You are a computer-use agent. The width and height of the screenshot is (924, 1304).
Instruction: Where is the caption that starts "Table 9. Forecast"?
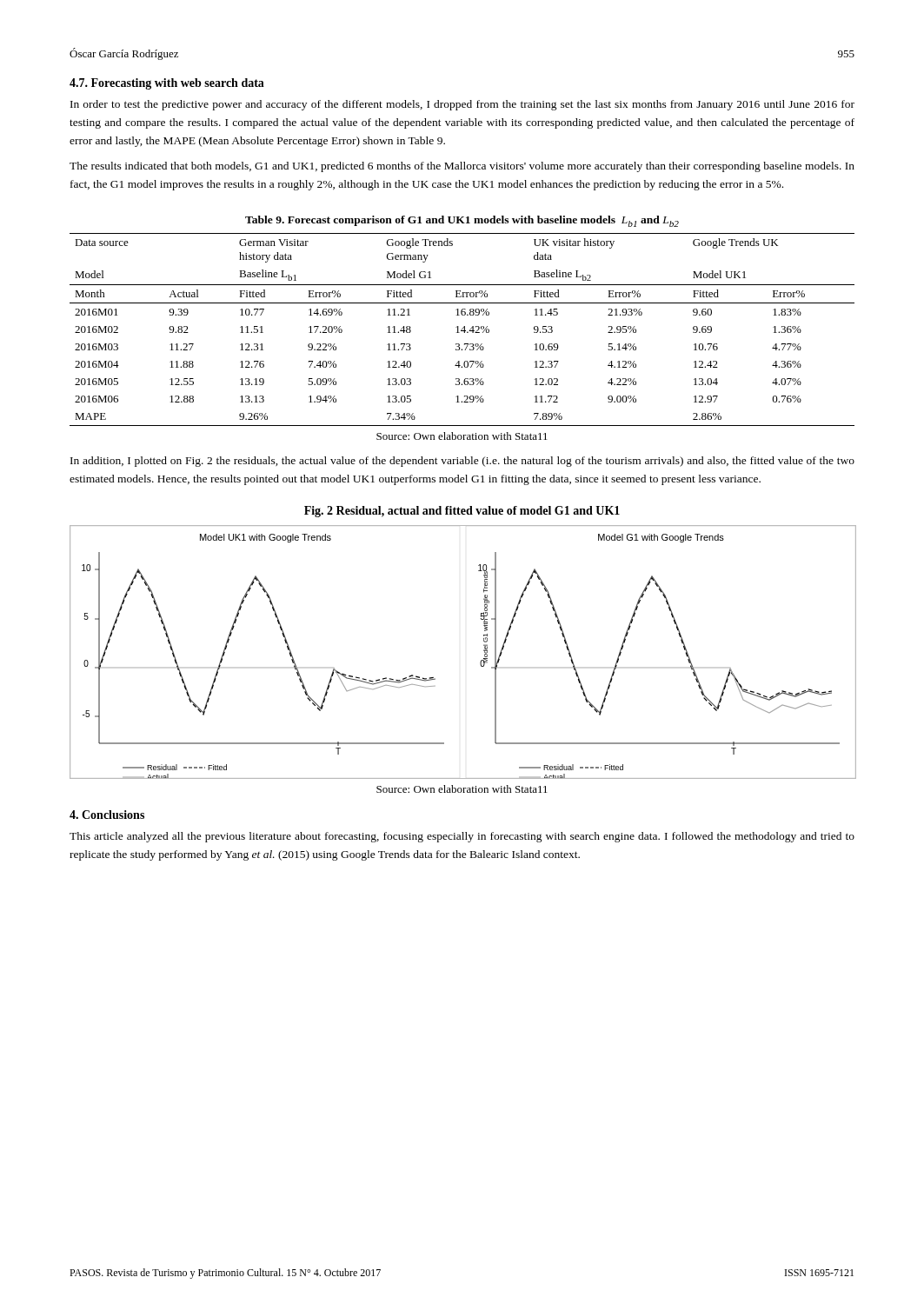[x=462, y=220]
